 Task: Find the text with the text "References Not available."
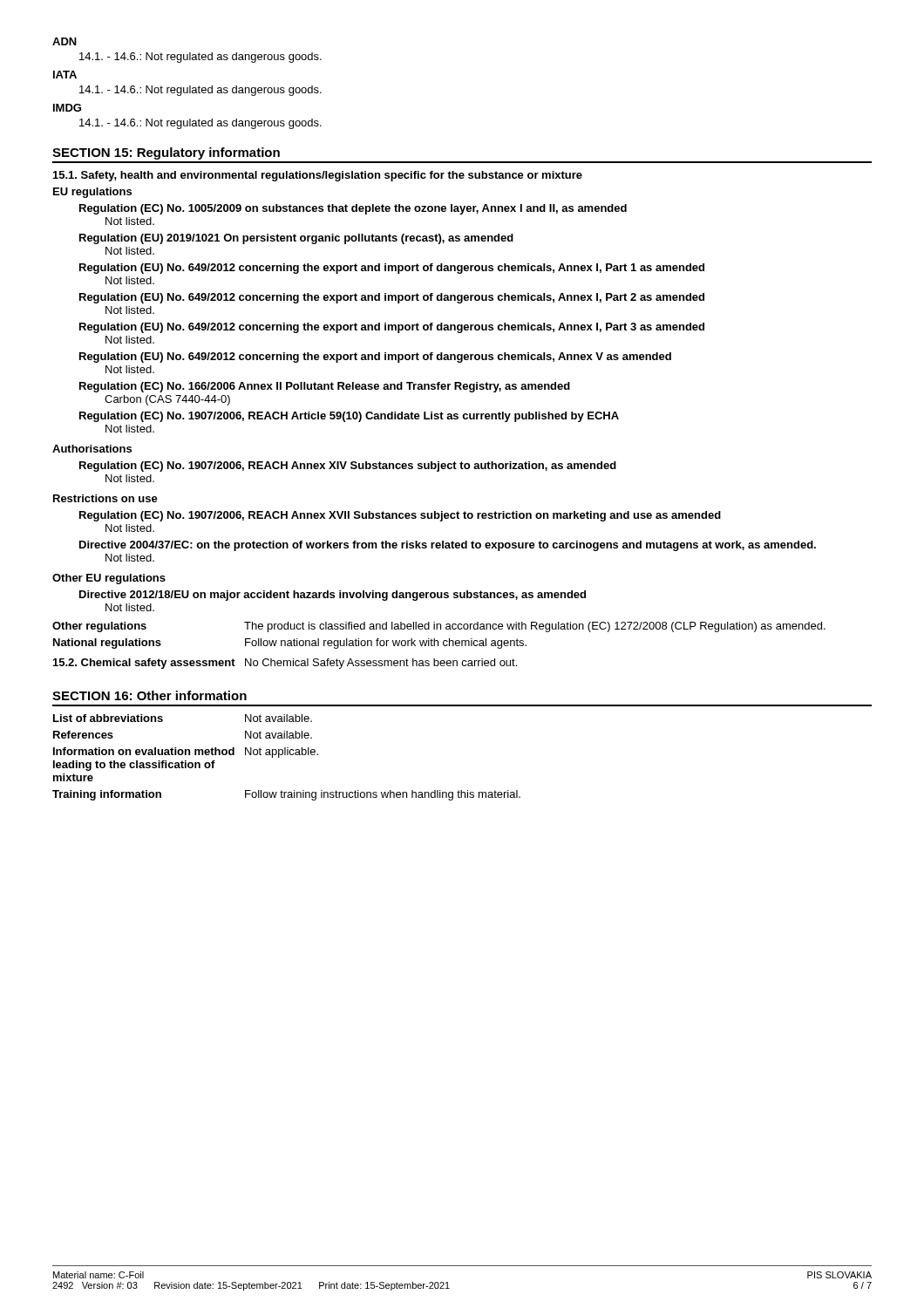[82, 735]
